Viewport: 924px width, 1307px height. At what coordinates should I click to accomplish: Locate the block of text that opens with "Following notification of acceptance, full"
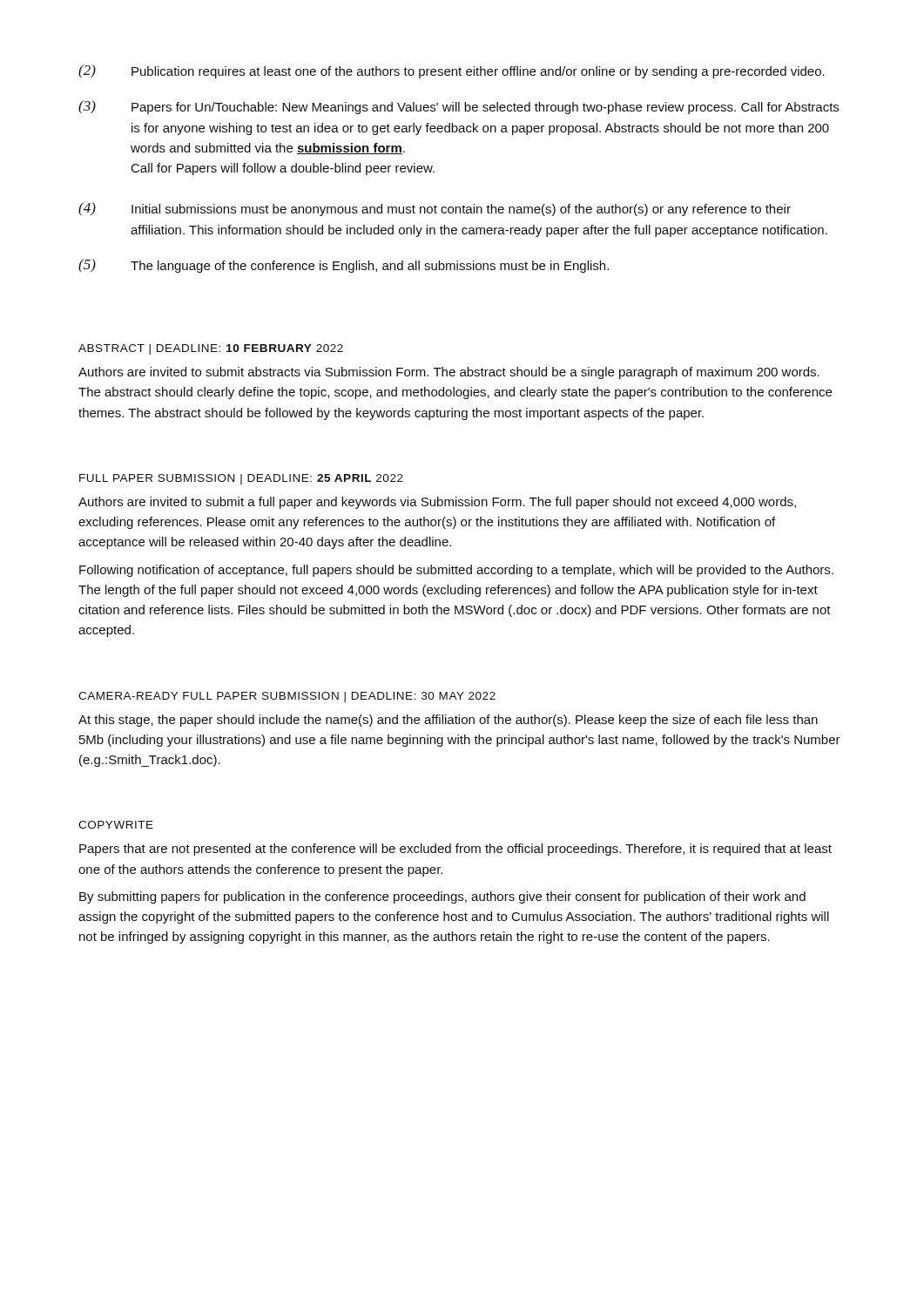click(x=456, y=599)
